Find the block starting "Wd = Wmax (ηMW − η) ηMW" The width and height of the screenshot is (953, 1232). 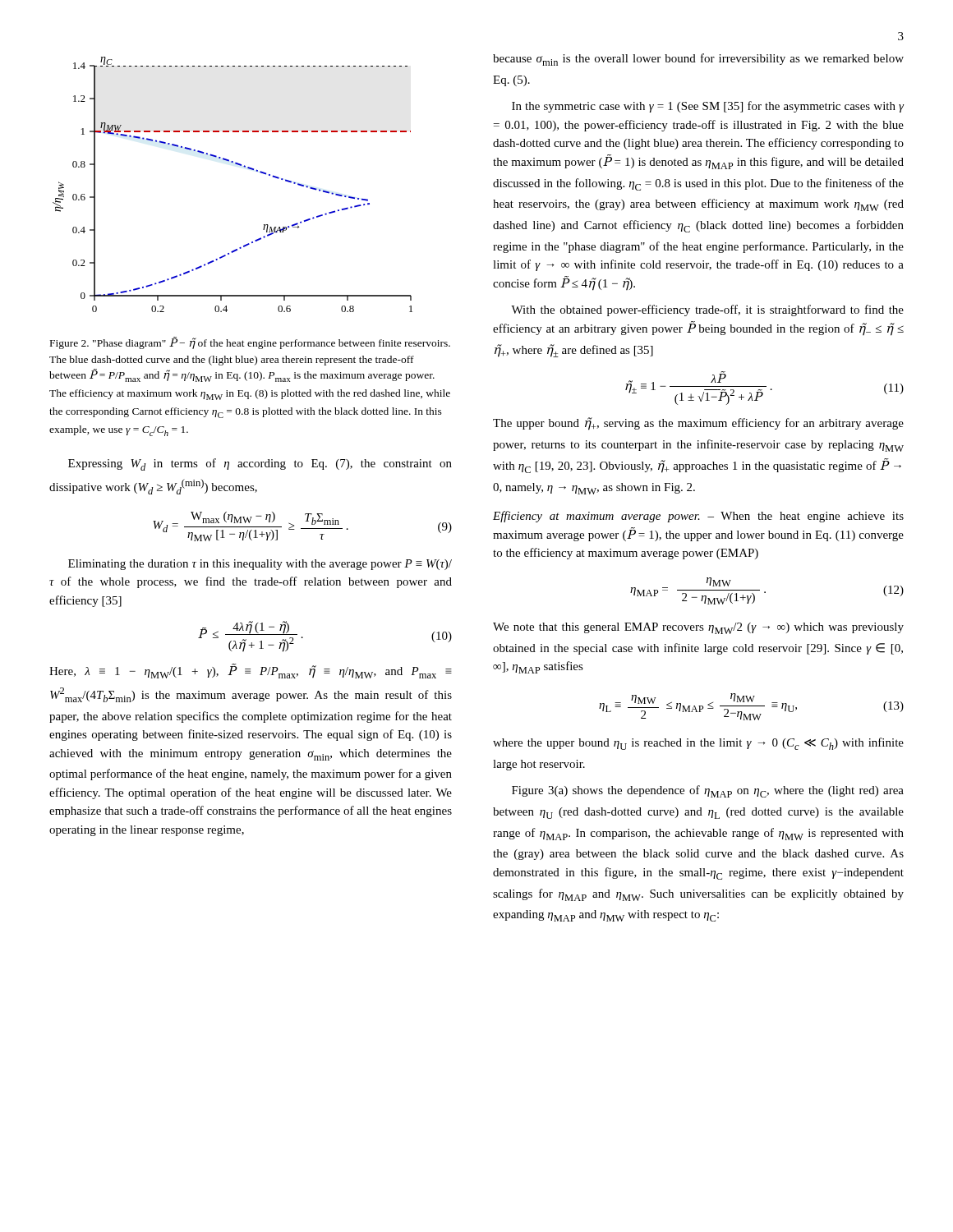[x=302, y=527]
